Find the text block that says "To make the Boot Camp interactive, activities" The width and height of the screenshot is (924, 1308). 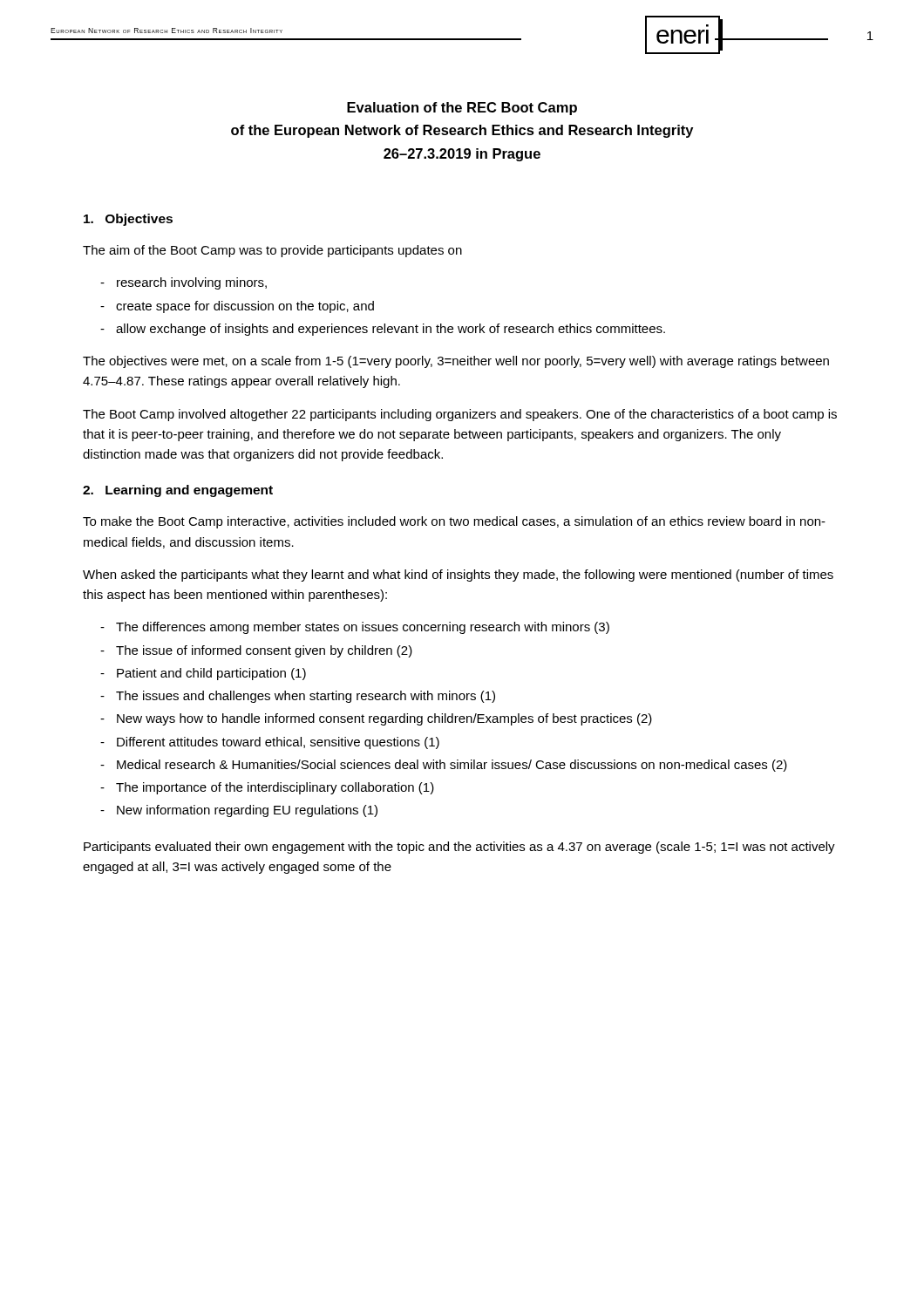pos(454,532)
